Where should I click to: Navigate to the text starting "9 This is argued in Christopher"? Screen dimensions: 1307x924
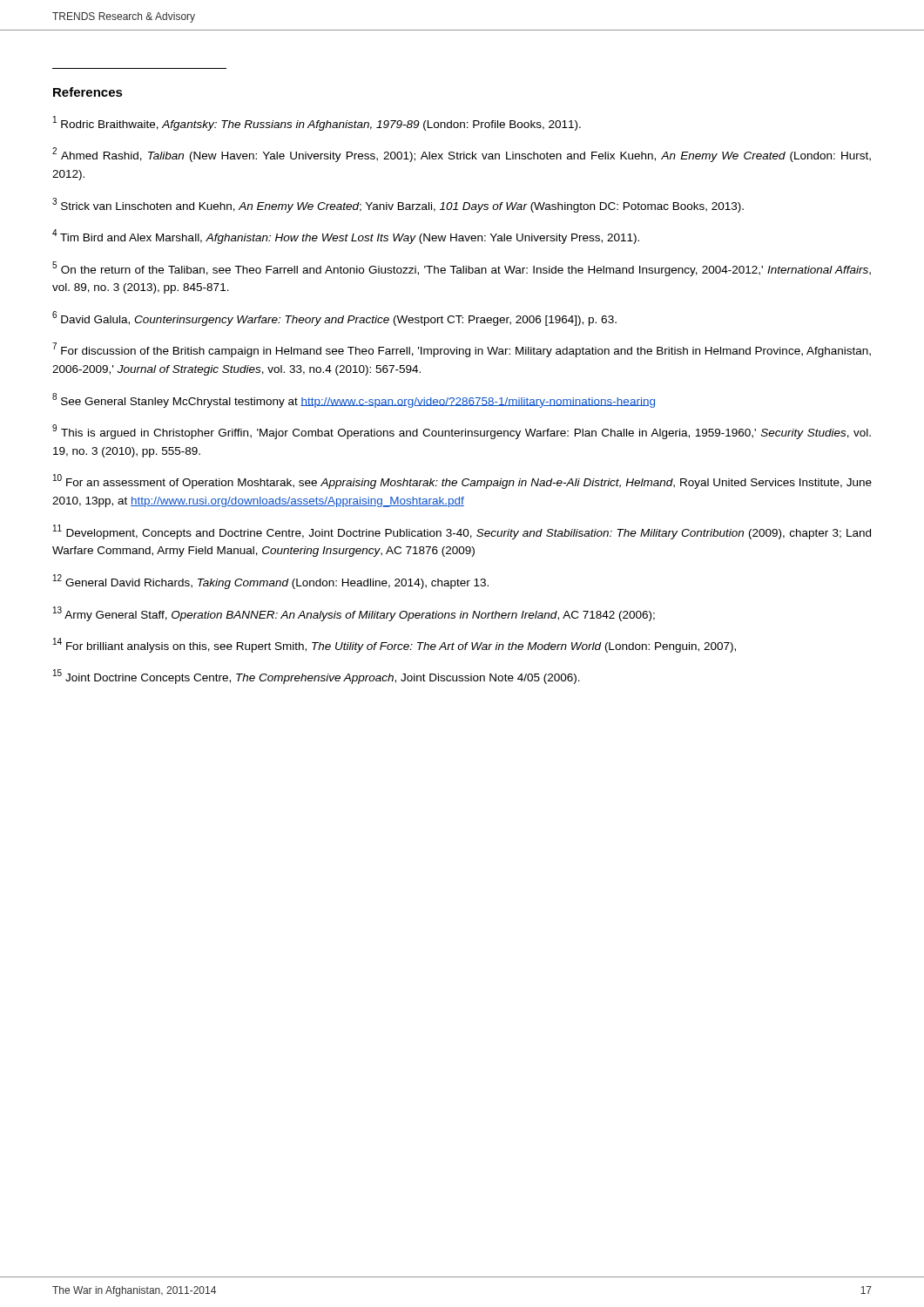(462, 440)
